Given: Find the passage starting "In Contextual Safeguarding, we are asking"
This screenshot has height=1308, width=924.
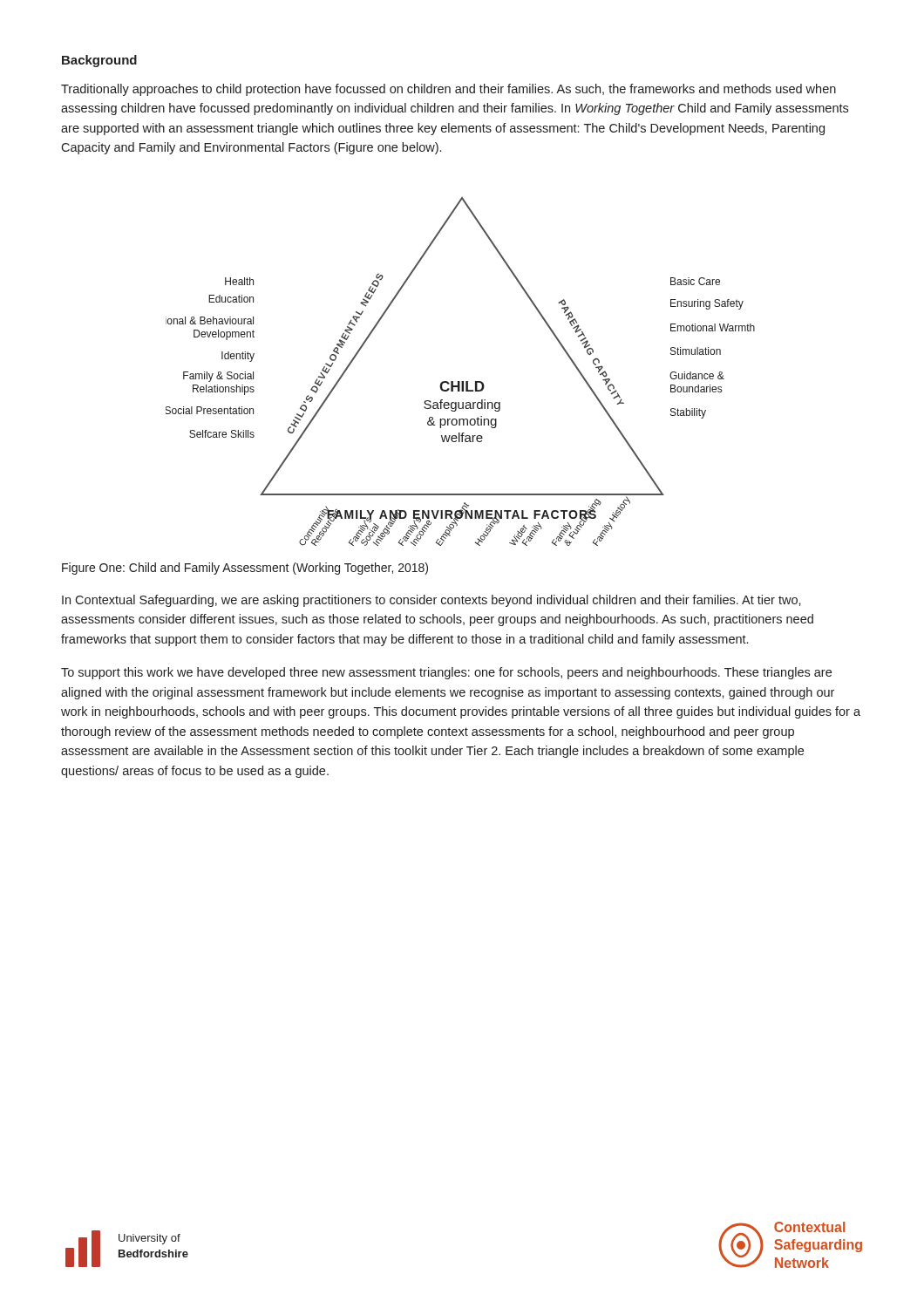Looking at the screenshot, I should (438, 619).
